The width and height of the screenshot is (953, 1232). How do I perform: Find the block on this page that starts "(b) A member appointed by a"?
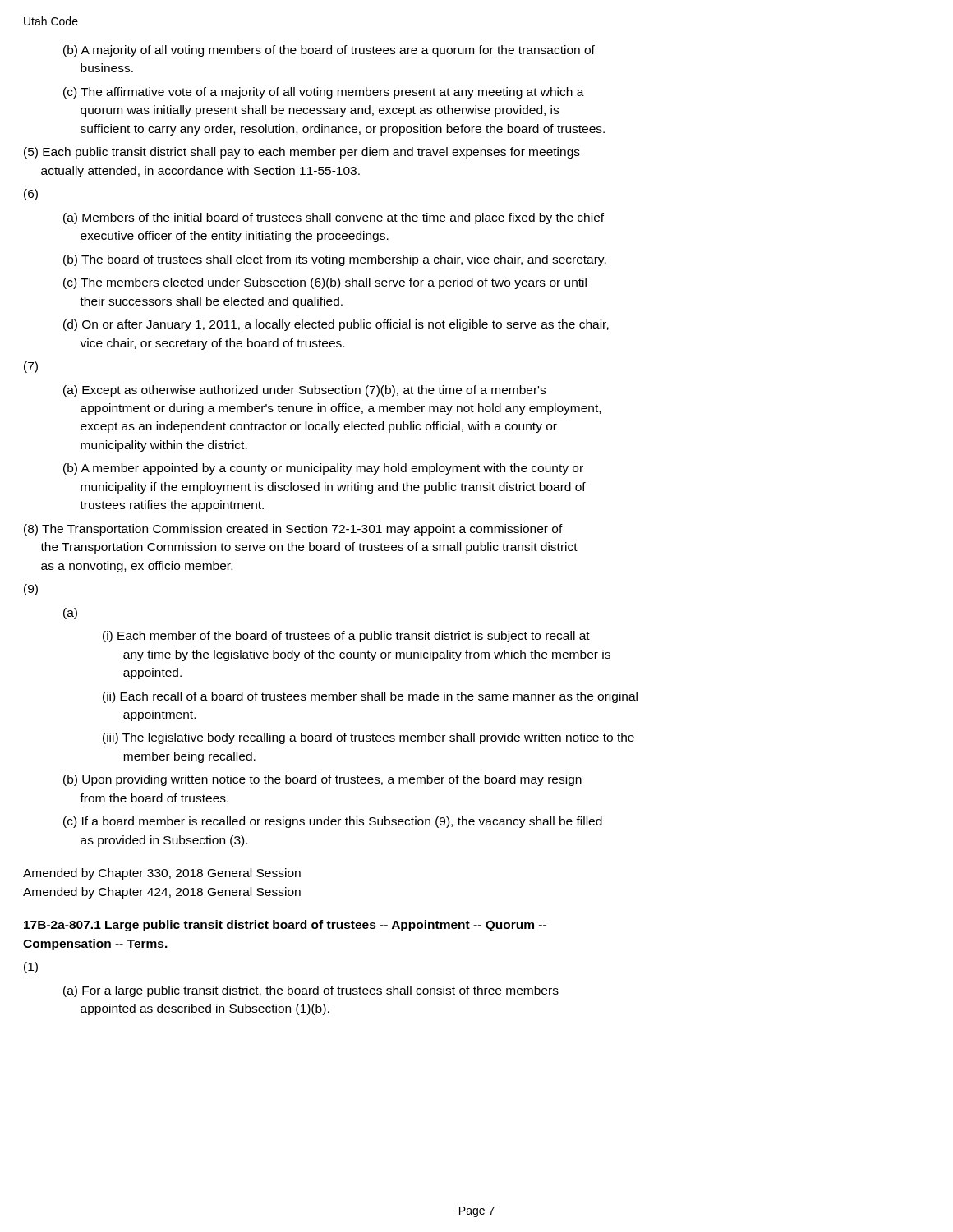pos(324,486)
